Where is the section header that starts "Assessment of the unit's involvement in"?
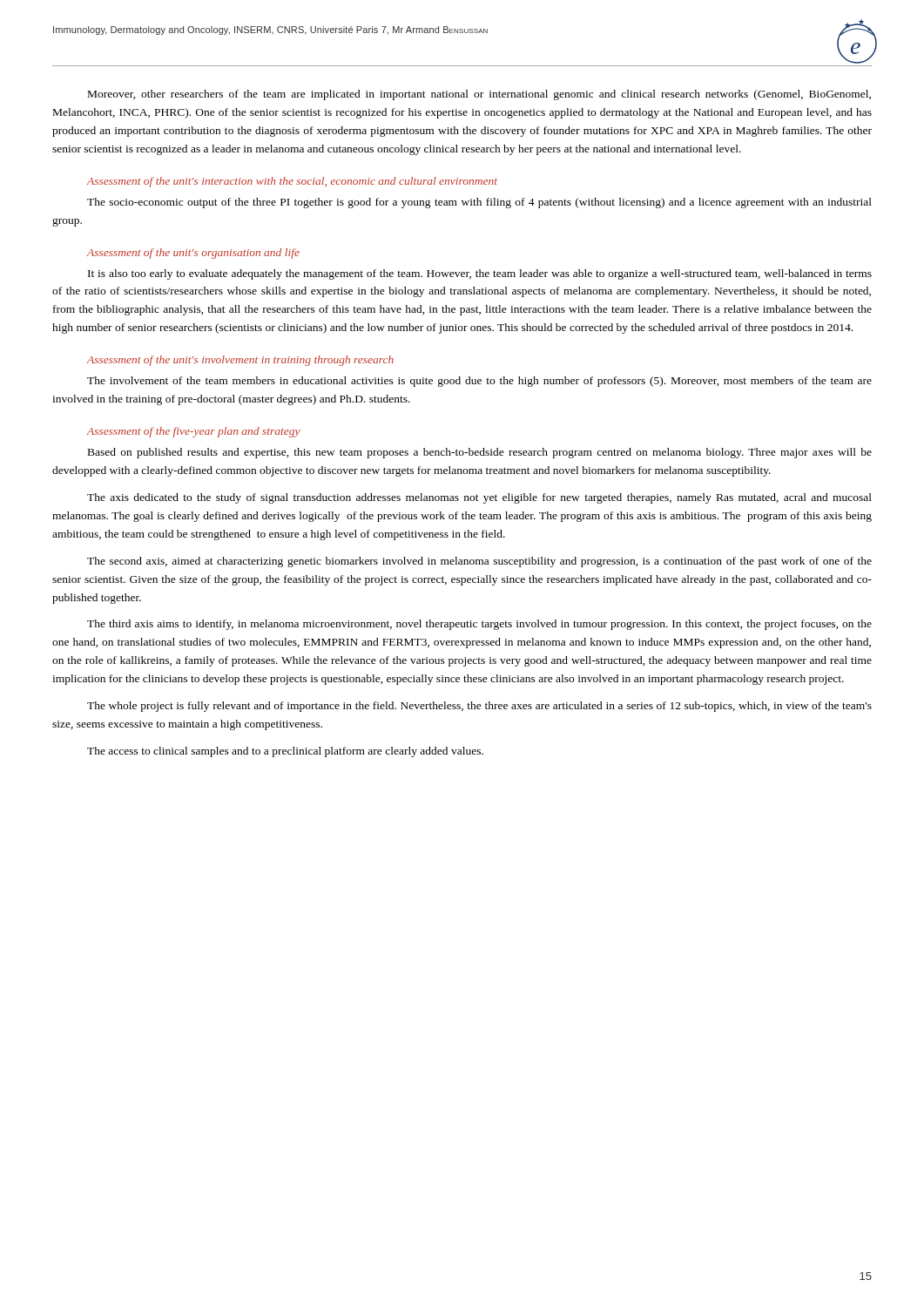 click(241, 360)
